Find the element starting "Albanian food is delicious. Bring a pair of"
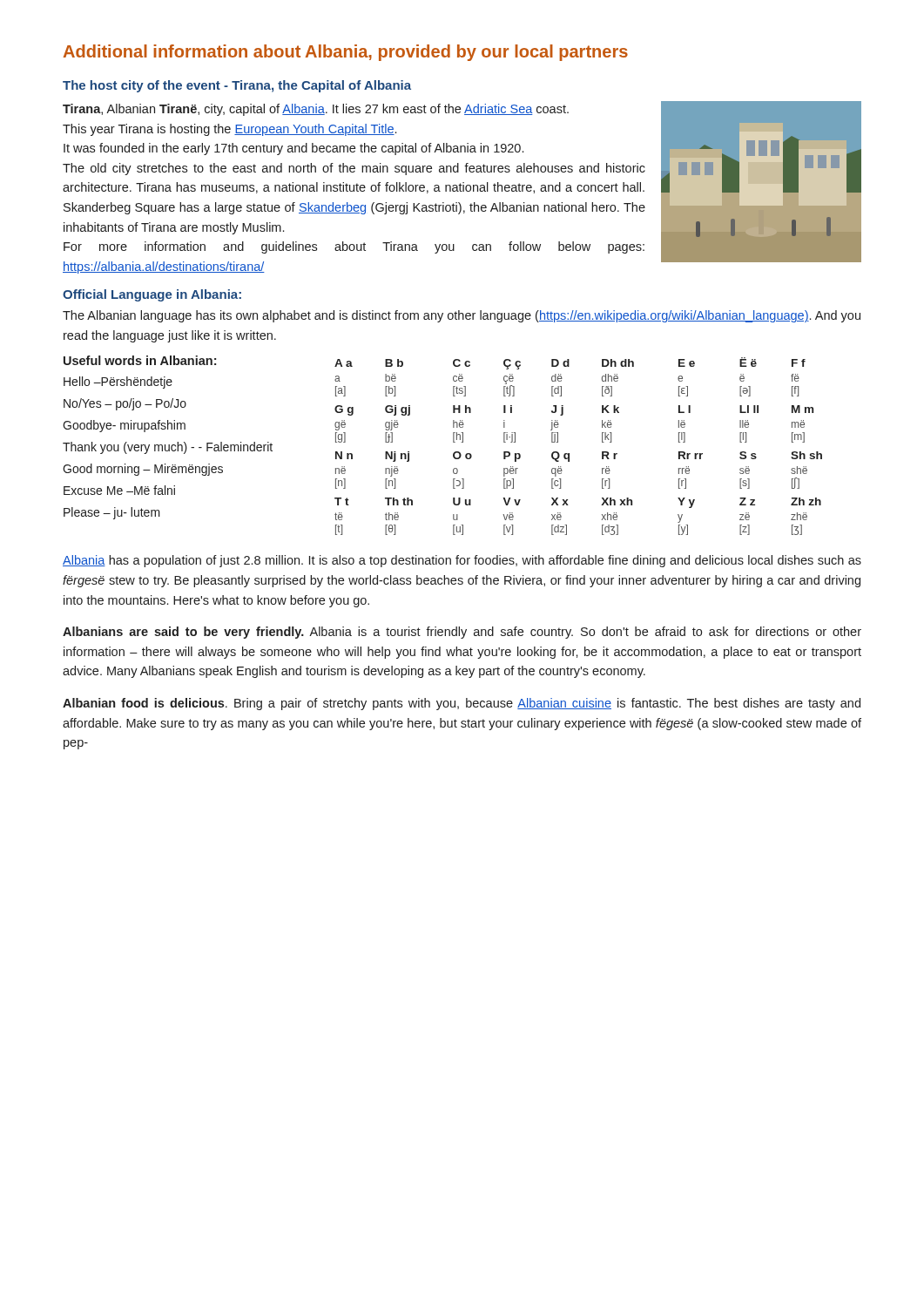This screenshot has height=1307, width=924. tap(462, 723)
